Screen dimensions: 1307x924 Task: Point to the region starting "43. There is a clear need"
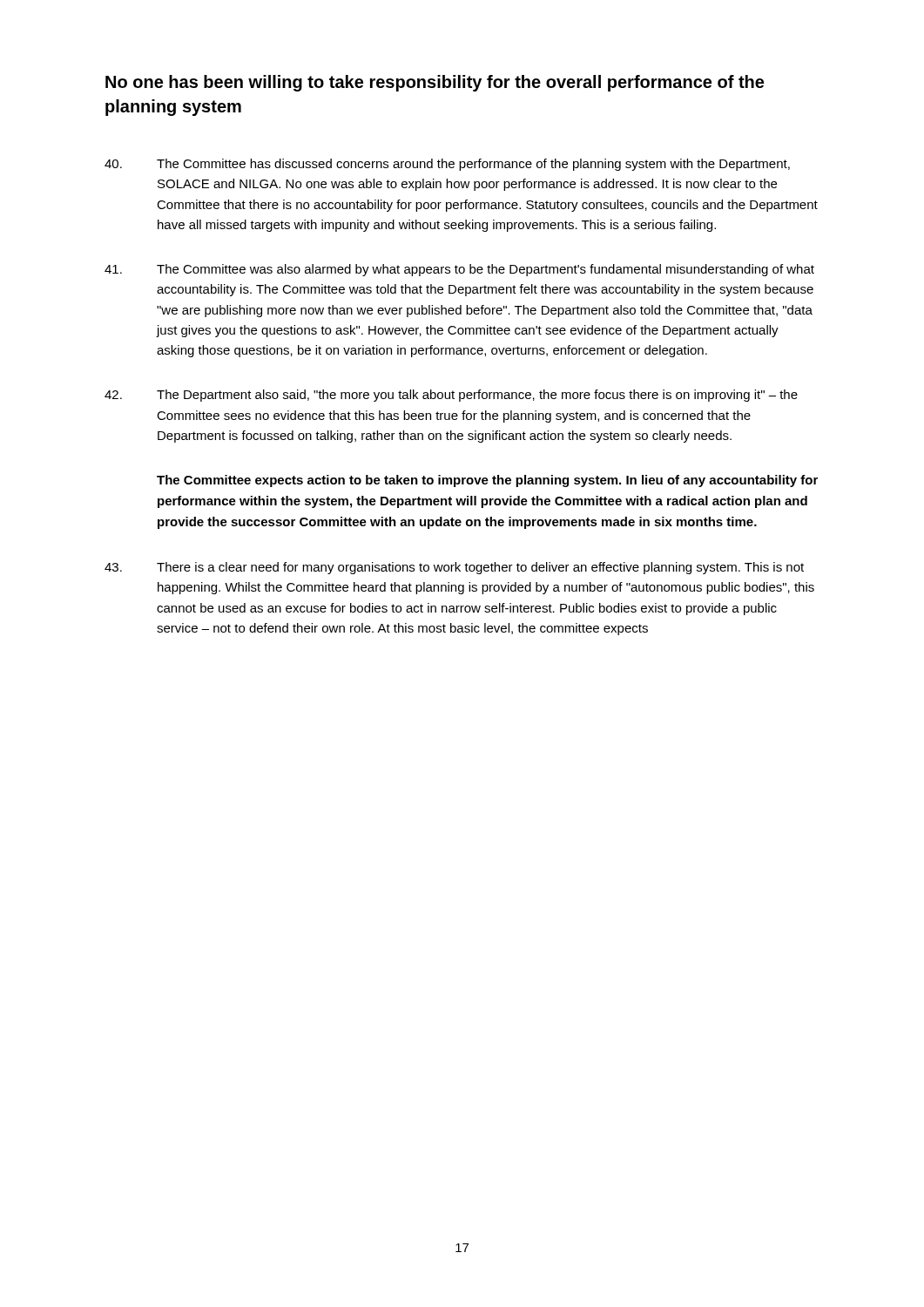[x=462, y=597]
